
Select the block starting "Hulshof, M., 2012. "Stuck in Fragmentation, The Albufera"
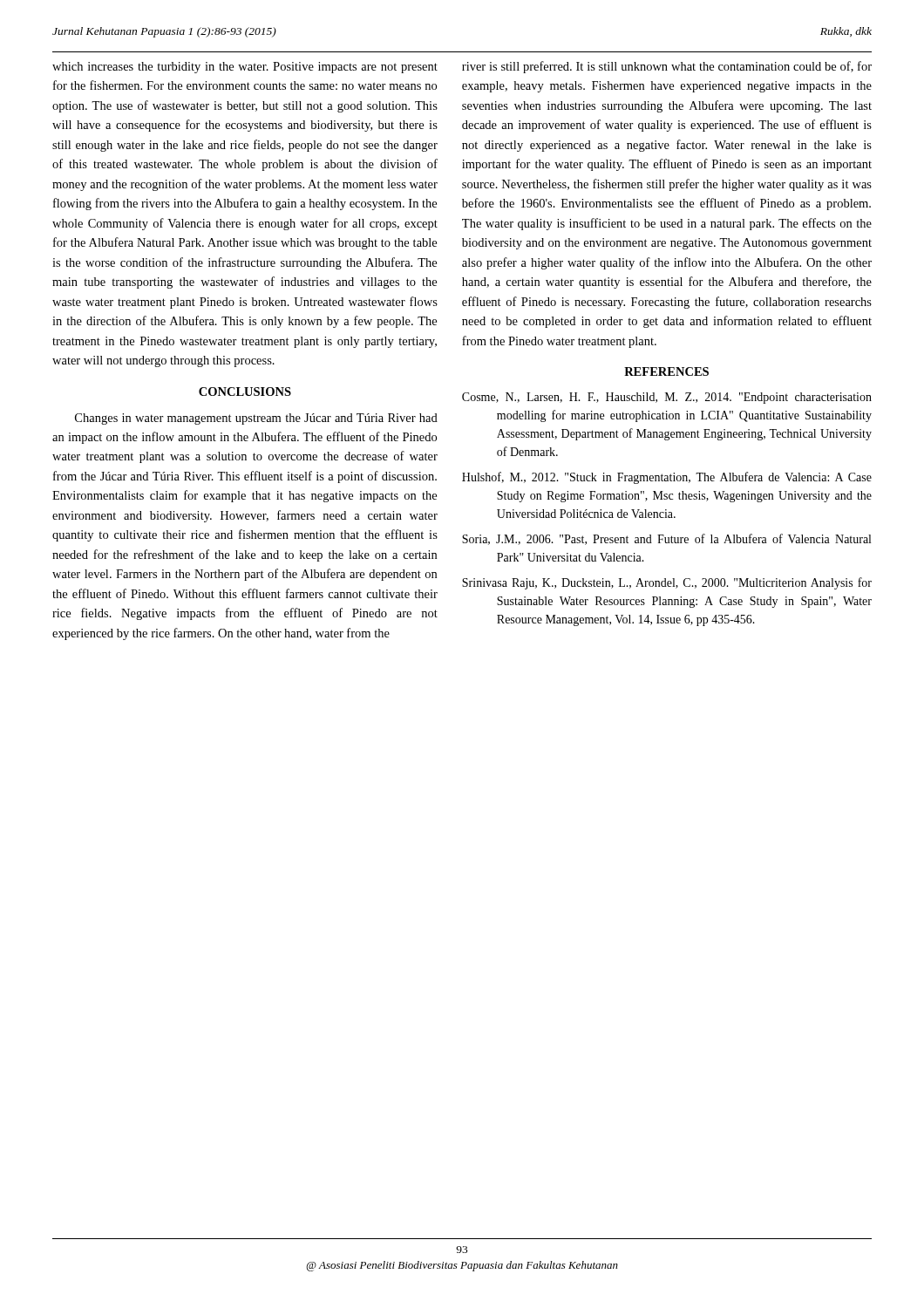(x=667, y=496)
